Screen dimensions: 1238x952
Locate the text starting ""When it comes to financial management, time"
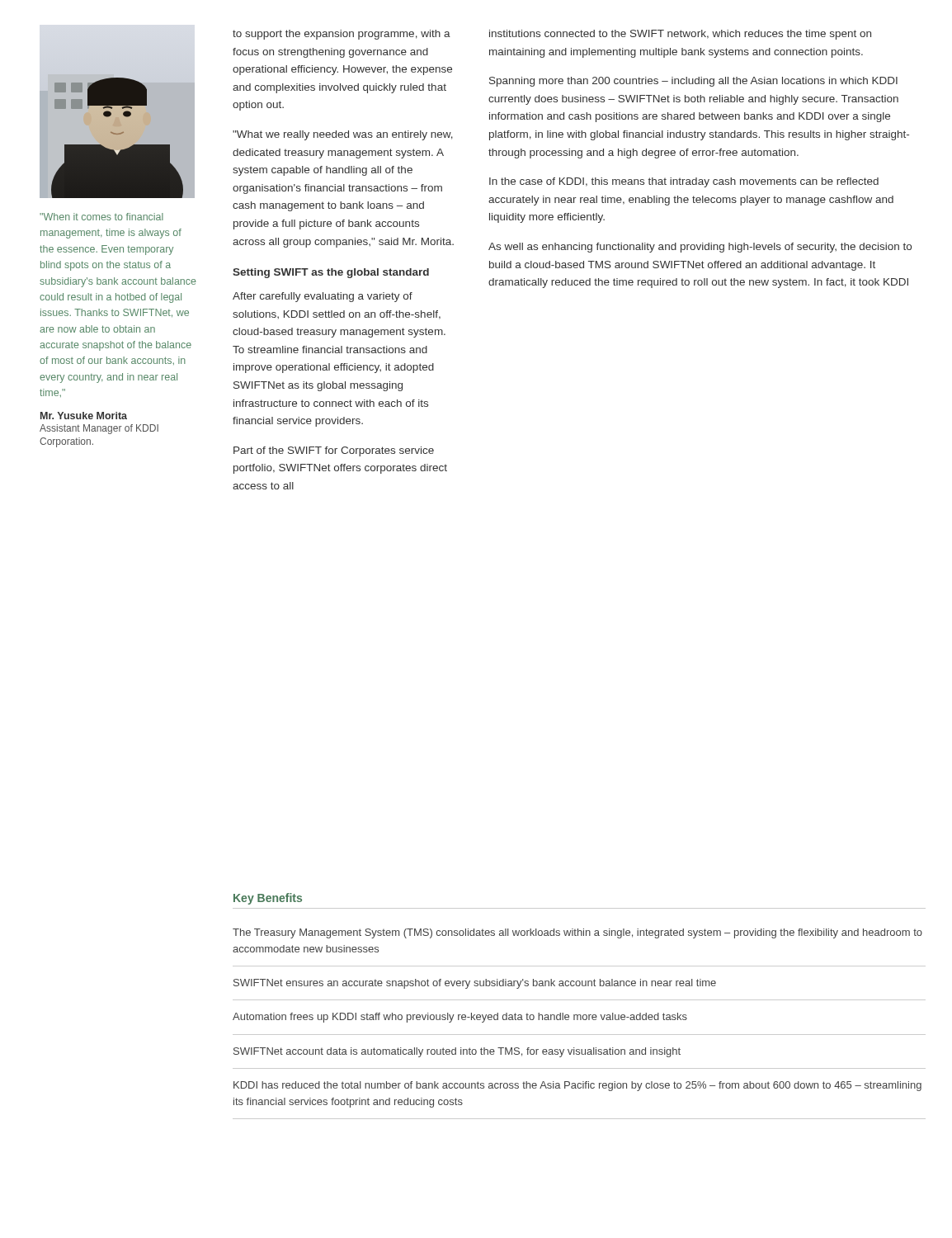[x=118, y=305]
